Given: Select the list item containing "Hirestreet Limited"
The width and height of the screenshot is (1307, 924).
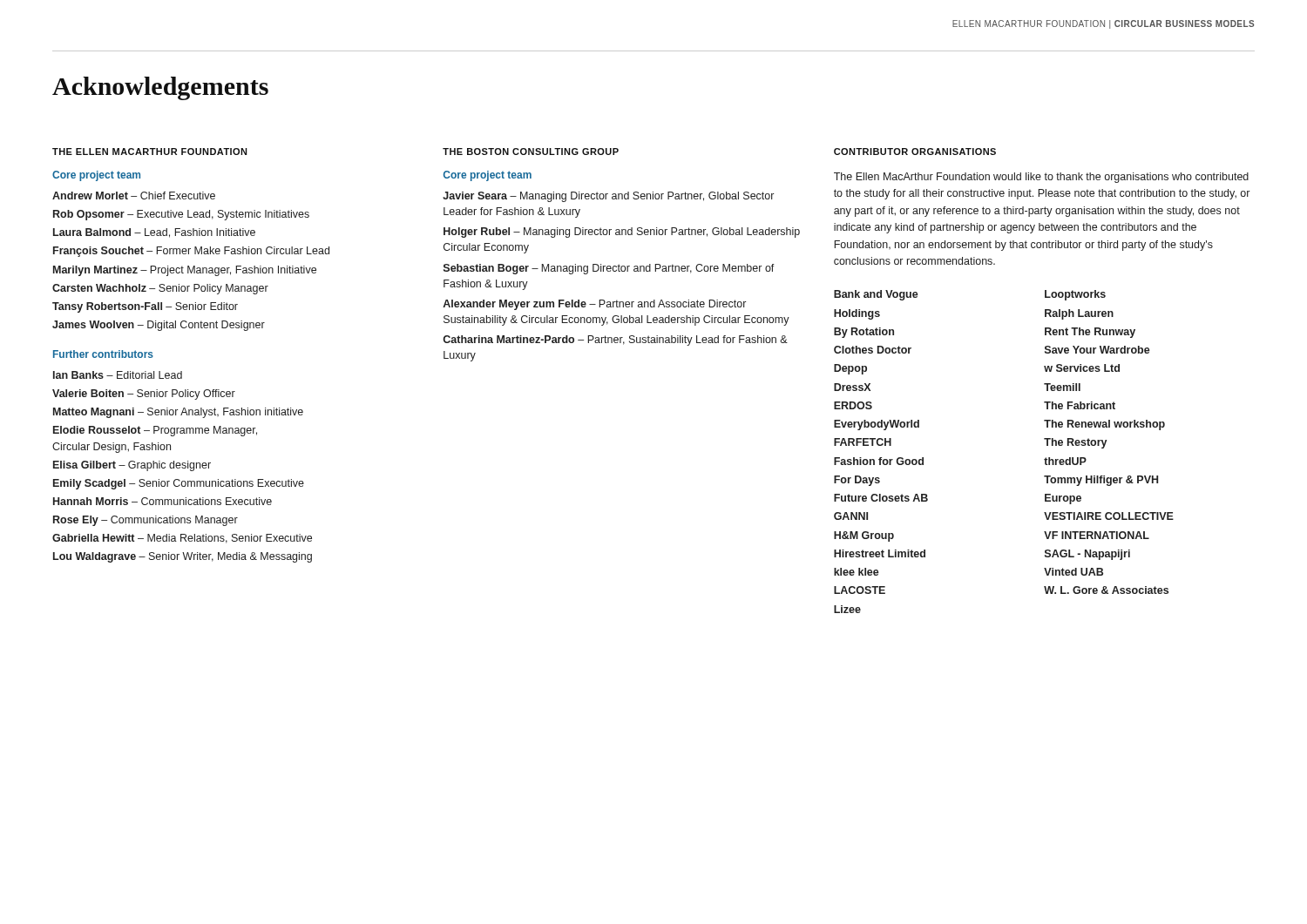Looking at the screenshot, I should [880, 554].
